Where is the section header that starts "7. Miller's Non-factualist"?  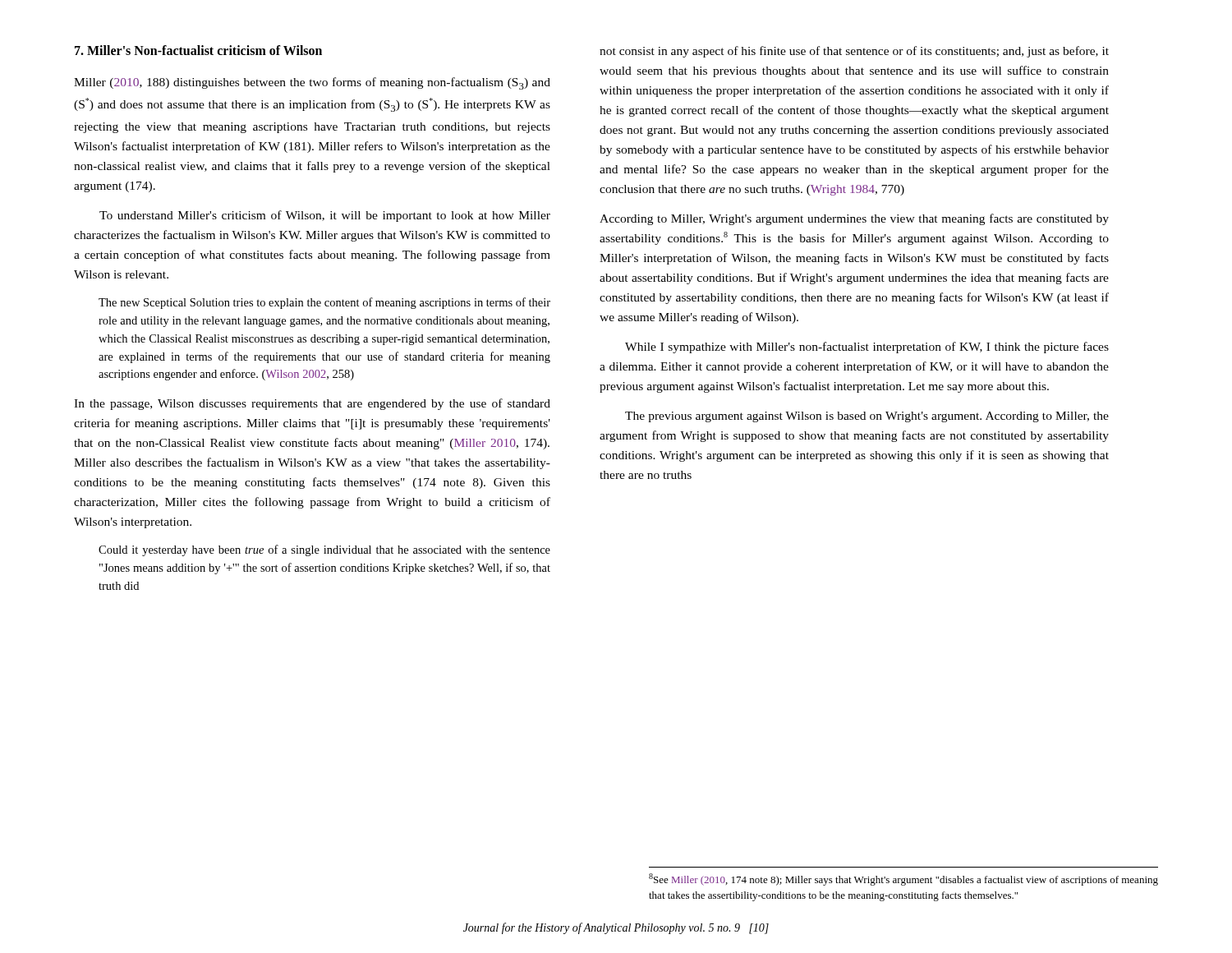tap(198, 51)
